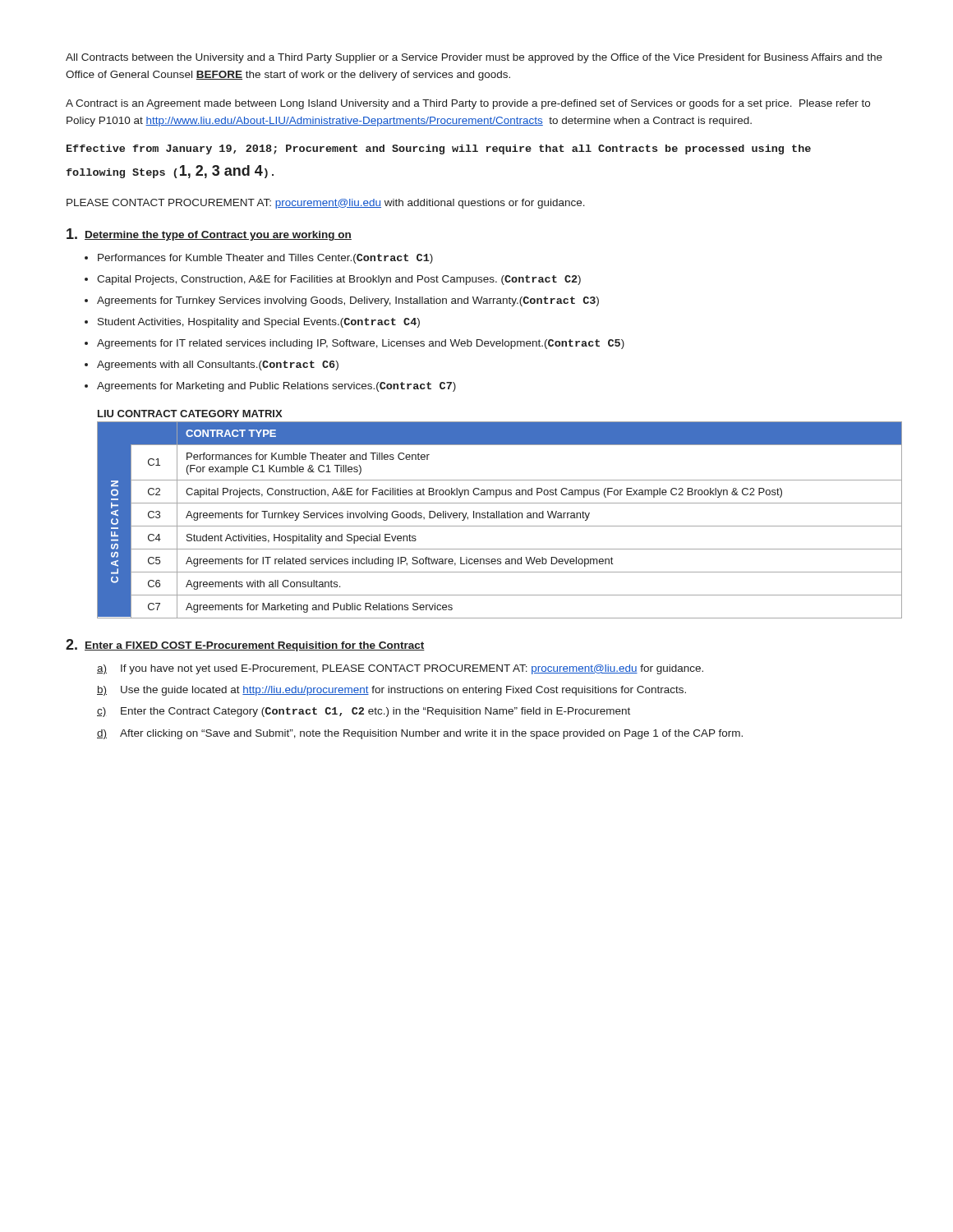Find the block on this page that starts "A Contract is an Agreement made between Long"
This screenshot has width=953, height=1232.
coord(468,112)
